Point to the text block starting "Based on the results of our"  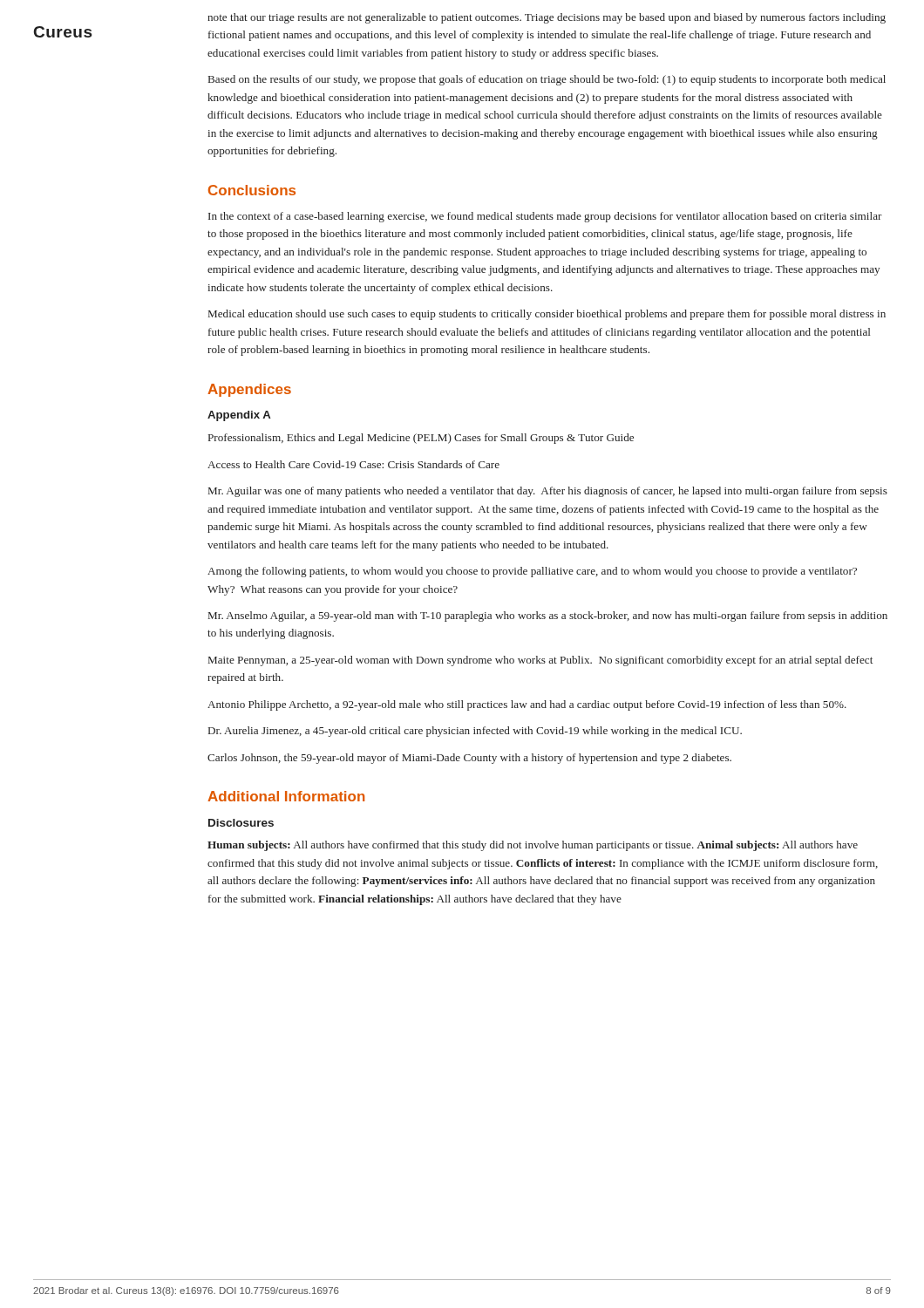pos(547,115)
